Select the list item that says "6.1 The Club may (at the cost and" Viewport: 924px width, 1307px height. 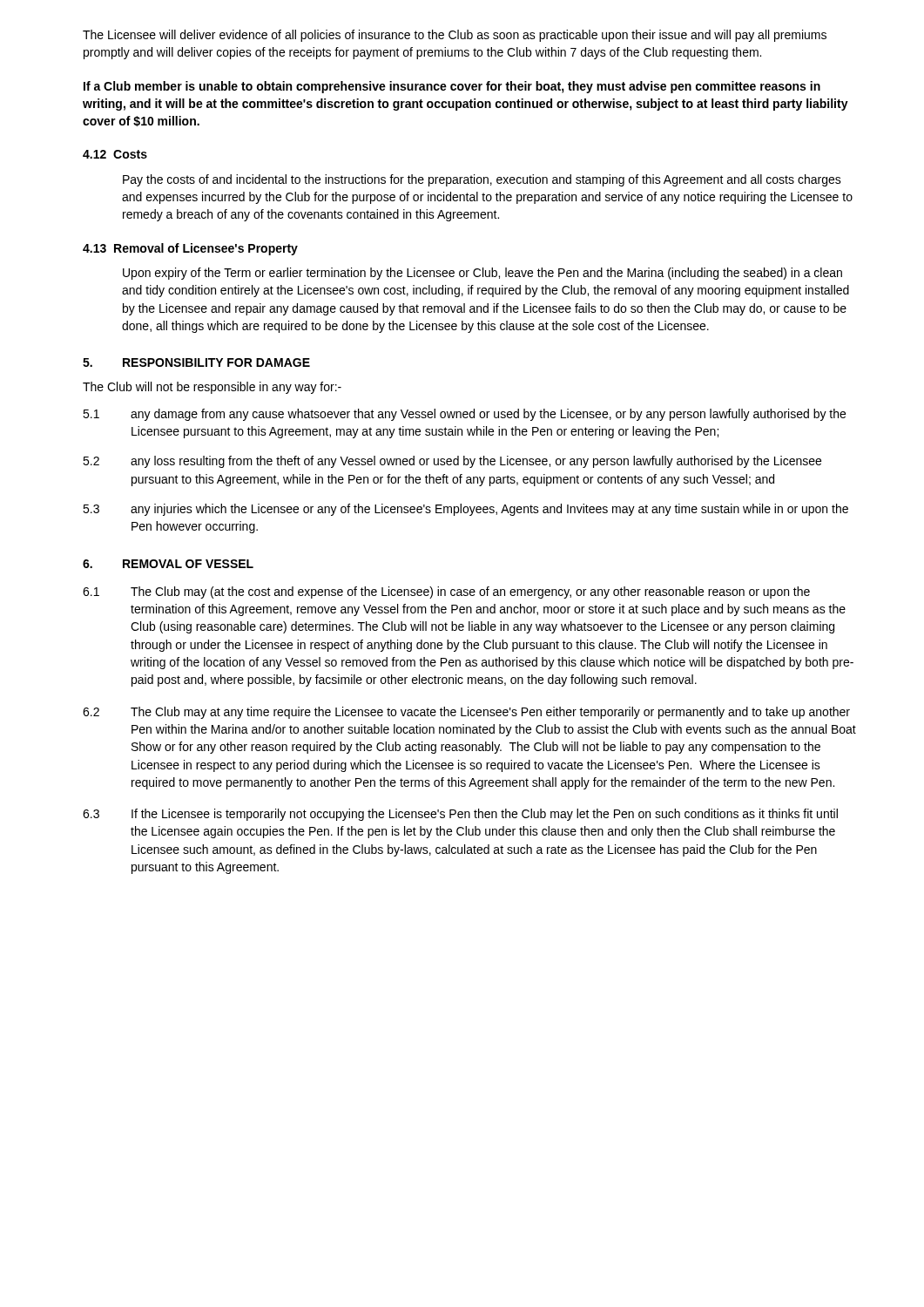pos(471,636)
